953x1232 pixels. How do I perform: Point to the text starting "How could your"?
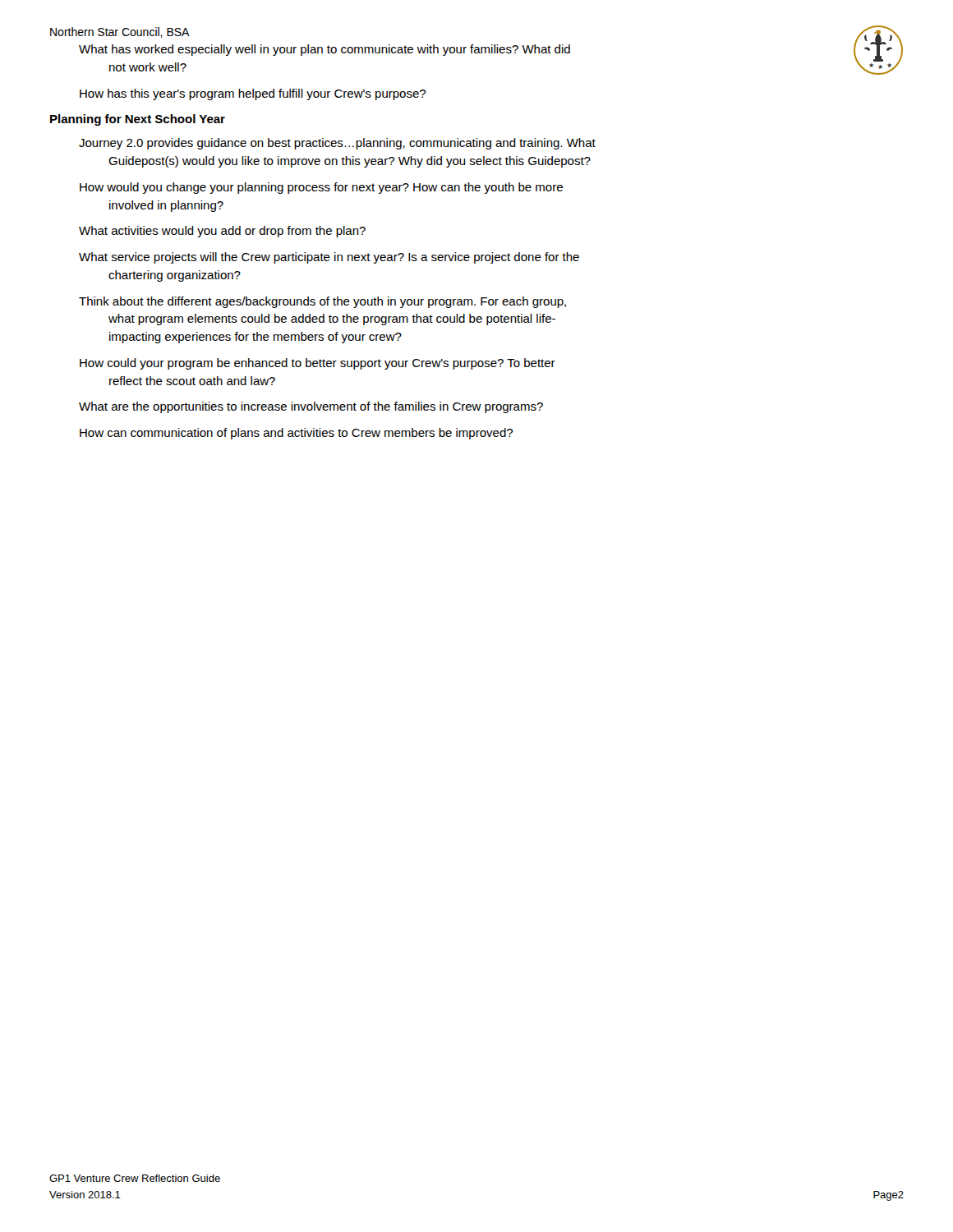click(491, 372)
